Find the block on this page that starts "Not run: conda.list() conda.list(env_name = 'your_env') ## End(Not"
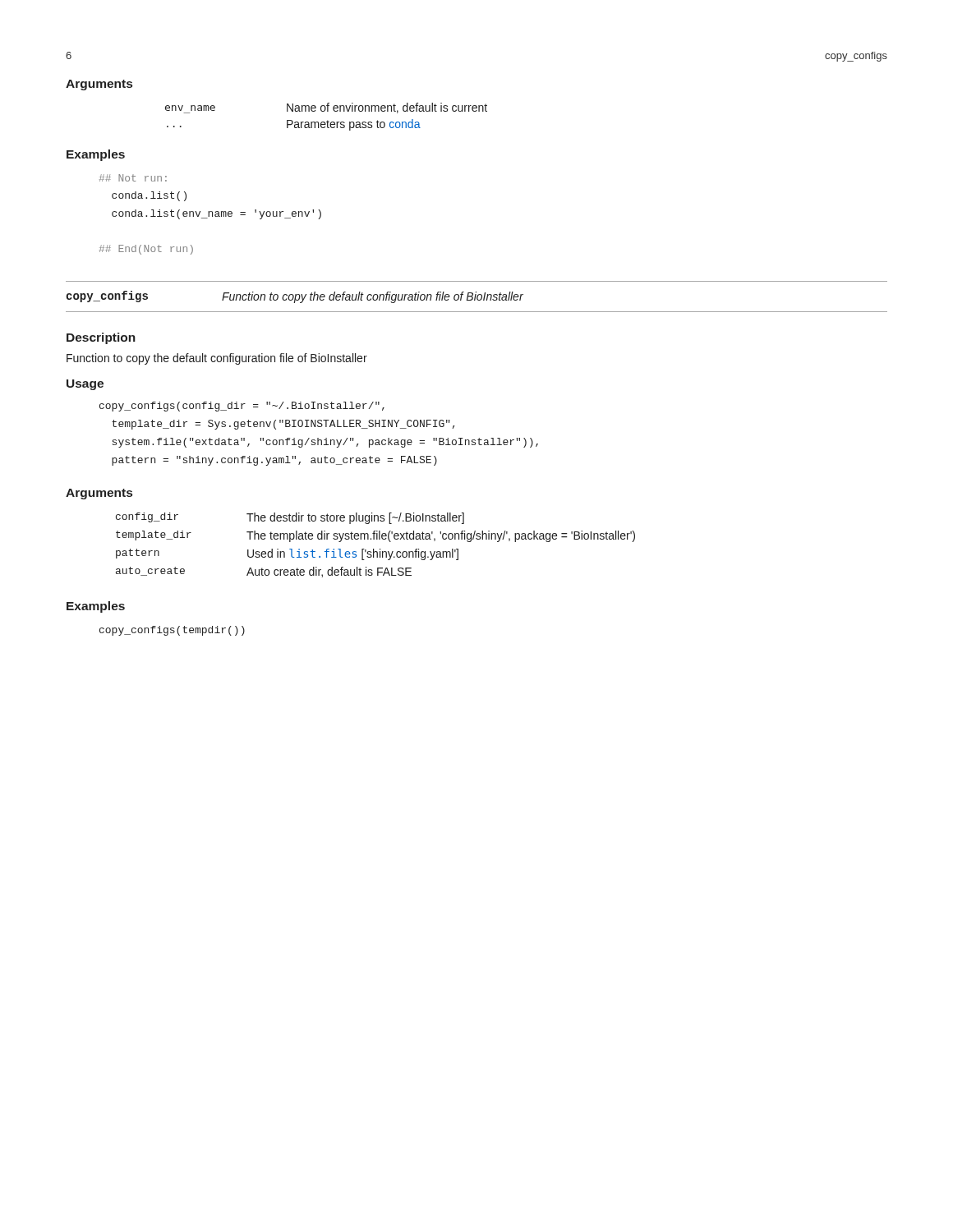Screen dimensions: 1232x953 point(133,178)
